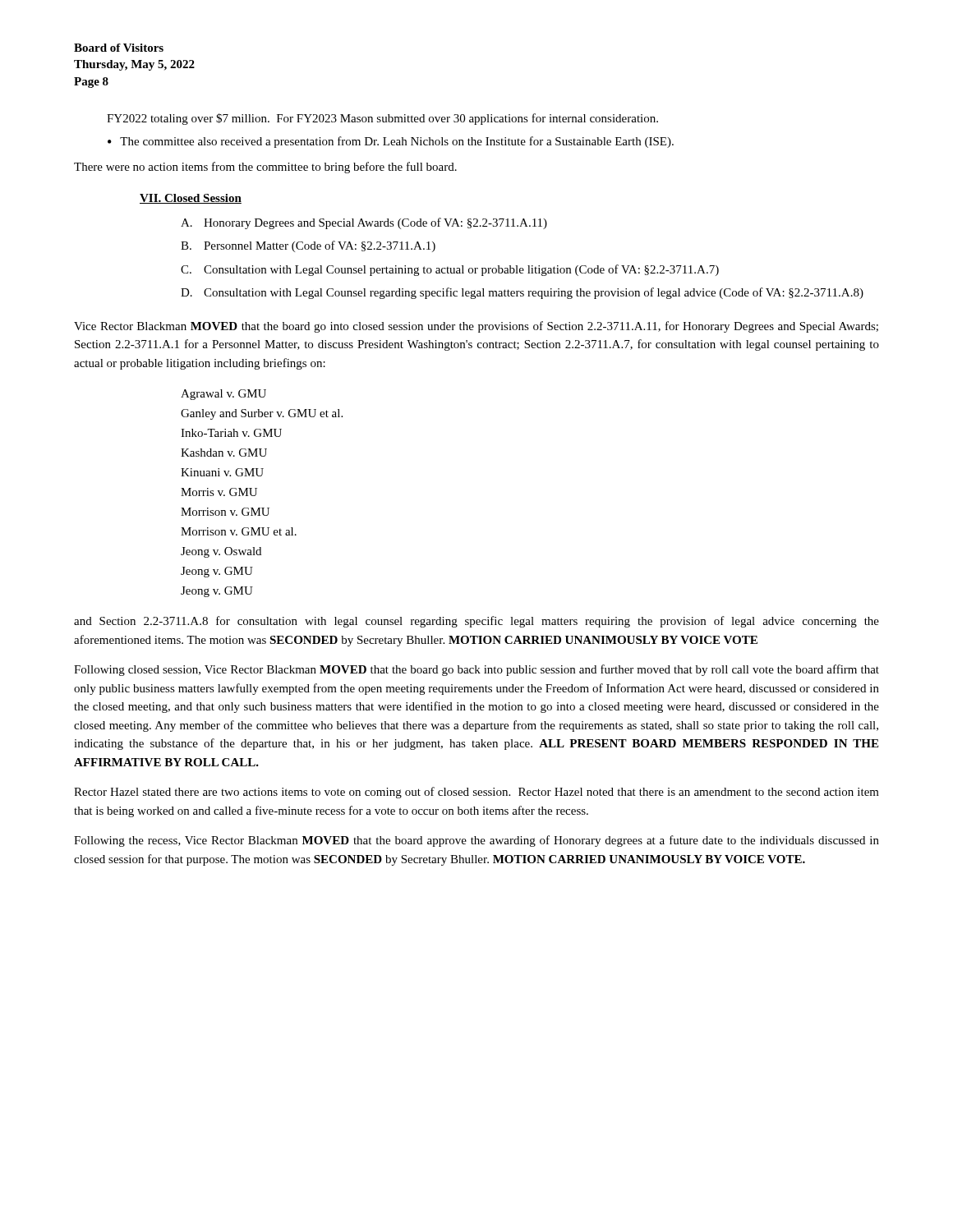This screenshot has height=1232, width=953.
Task: Select the passage starting "C. Consultation with Legal"
Action: (530, 270)
